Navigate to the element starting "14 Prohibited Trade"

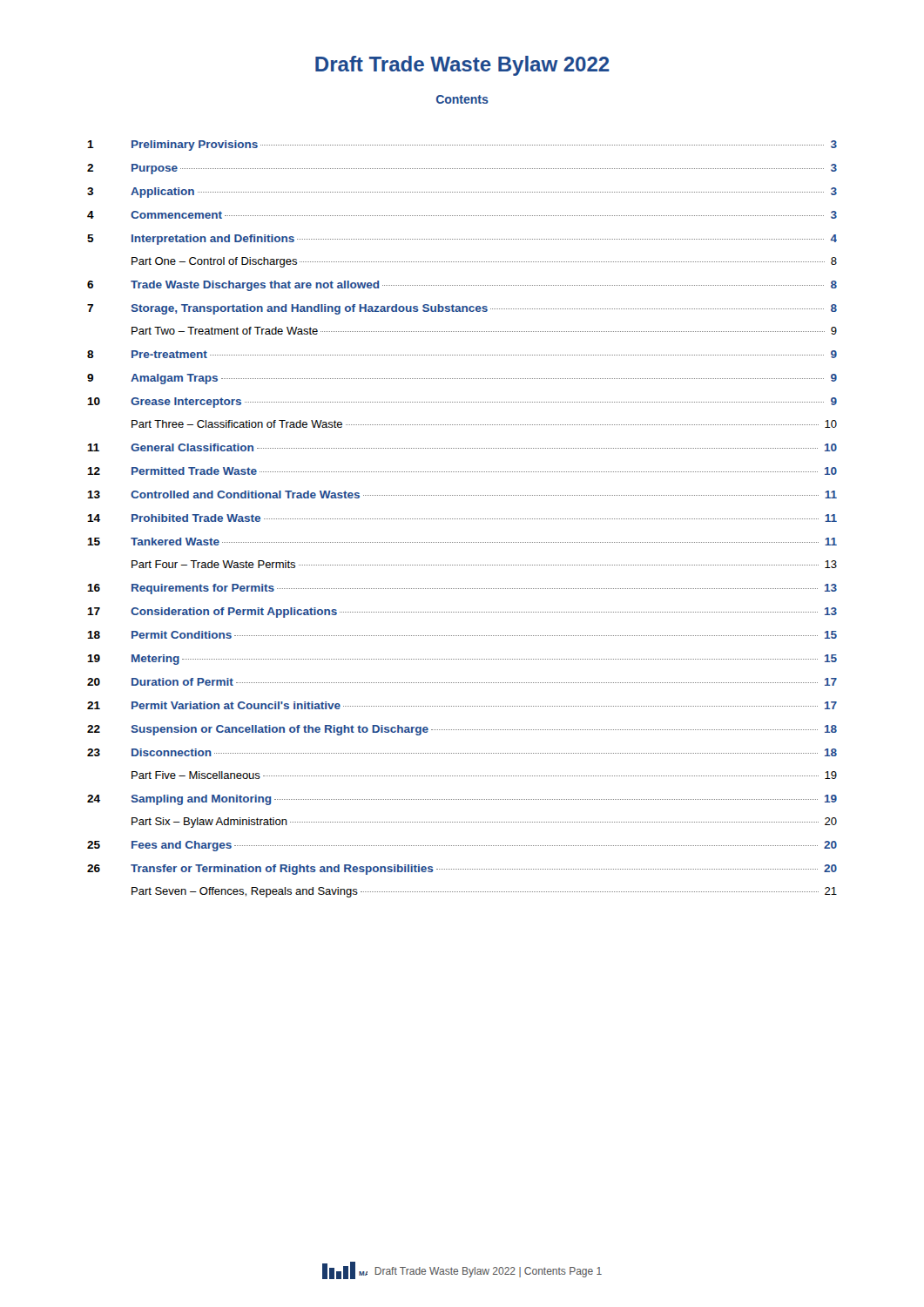pyautogui.click(x=462, y=518)
